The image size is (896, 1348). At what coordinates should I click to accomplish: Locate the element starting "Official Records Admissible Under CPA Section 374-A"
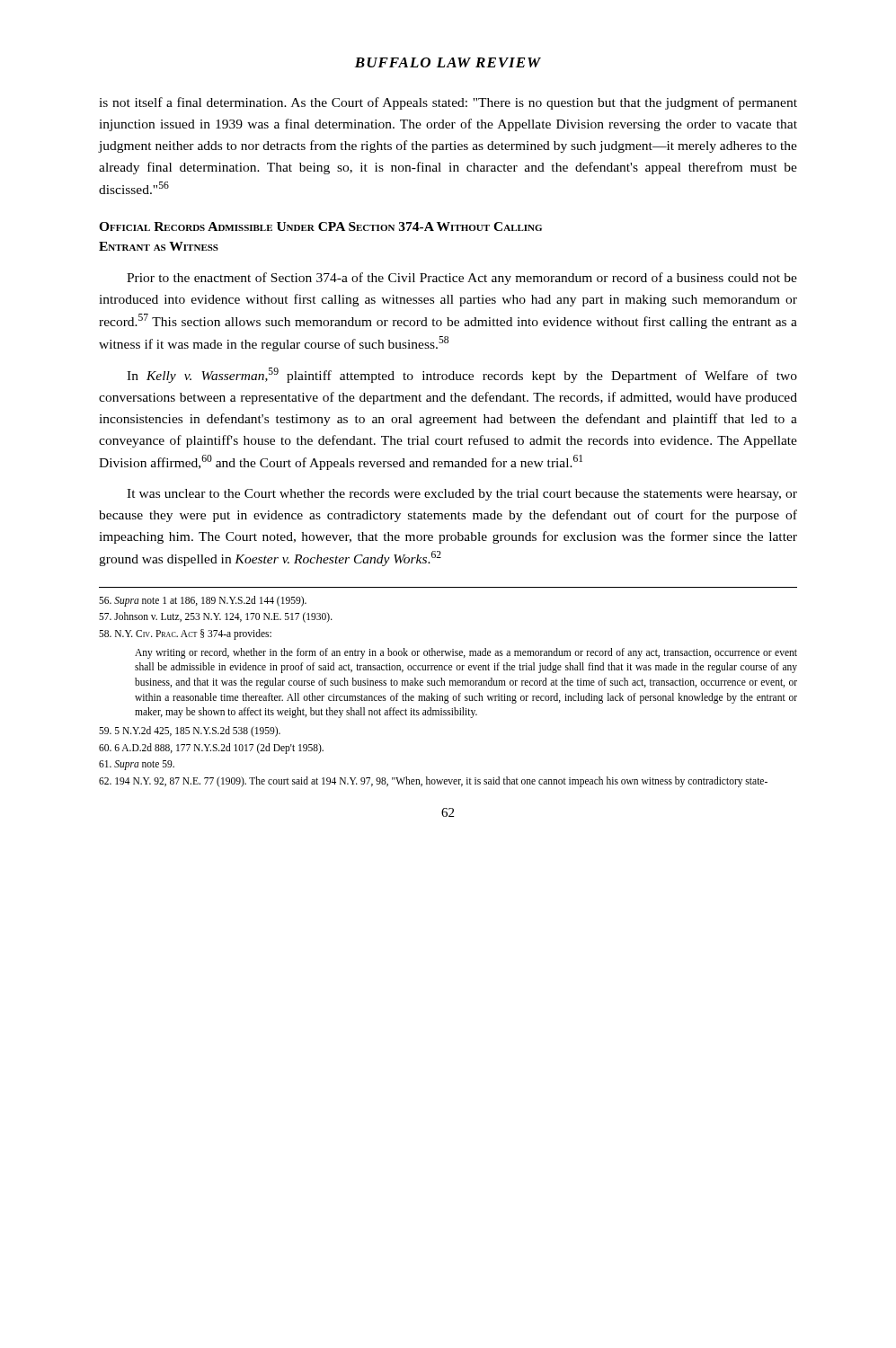click(x=321, y=236)
